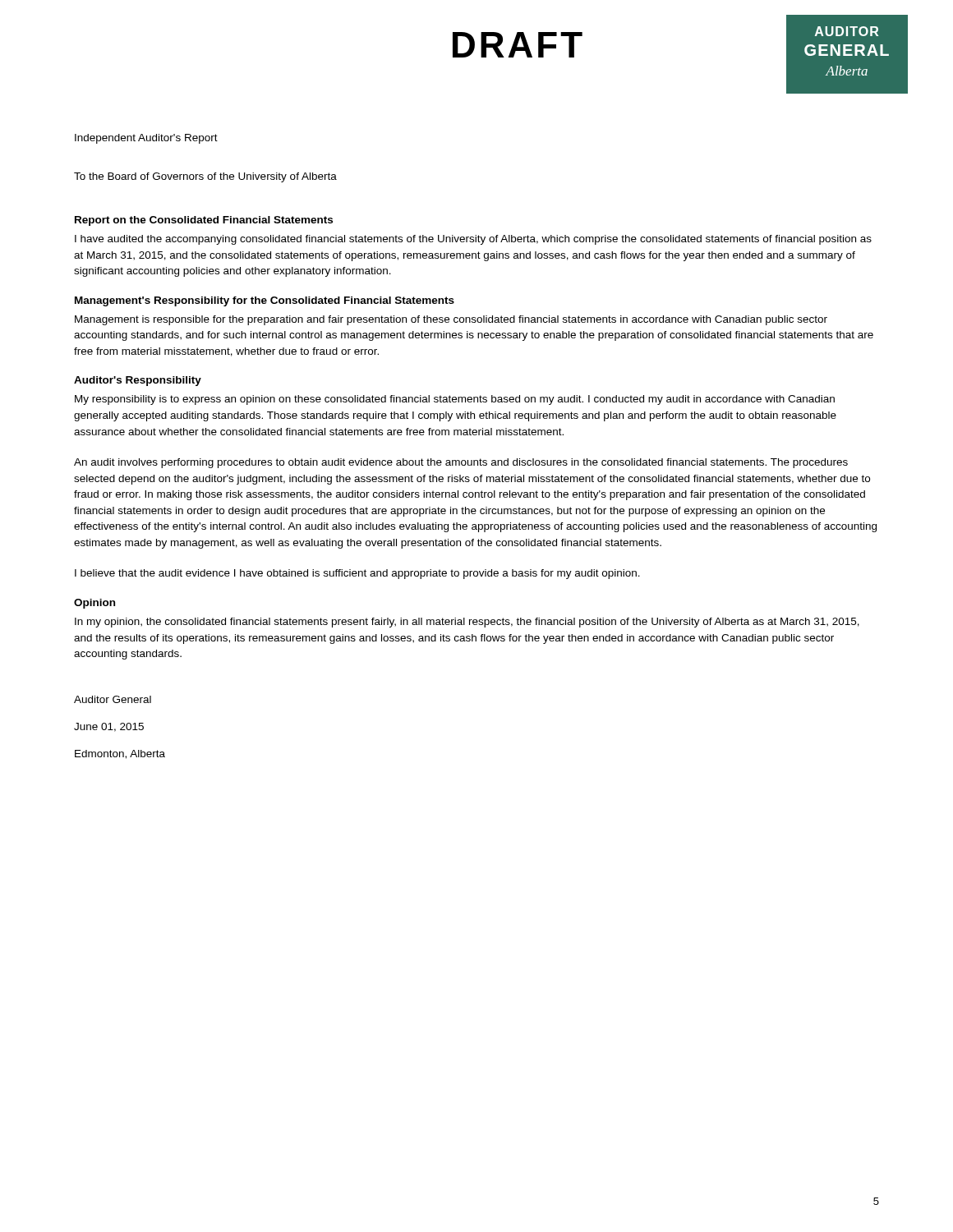The height and width of the screenshot is (1232, 953).
Task: Select the title
Action: 518,45
